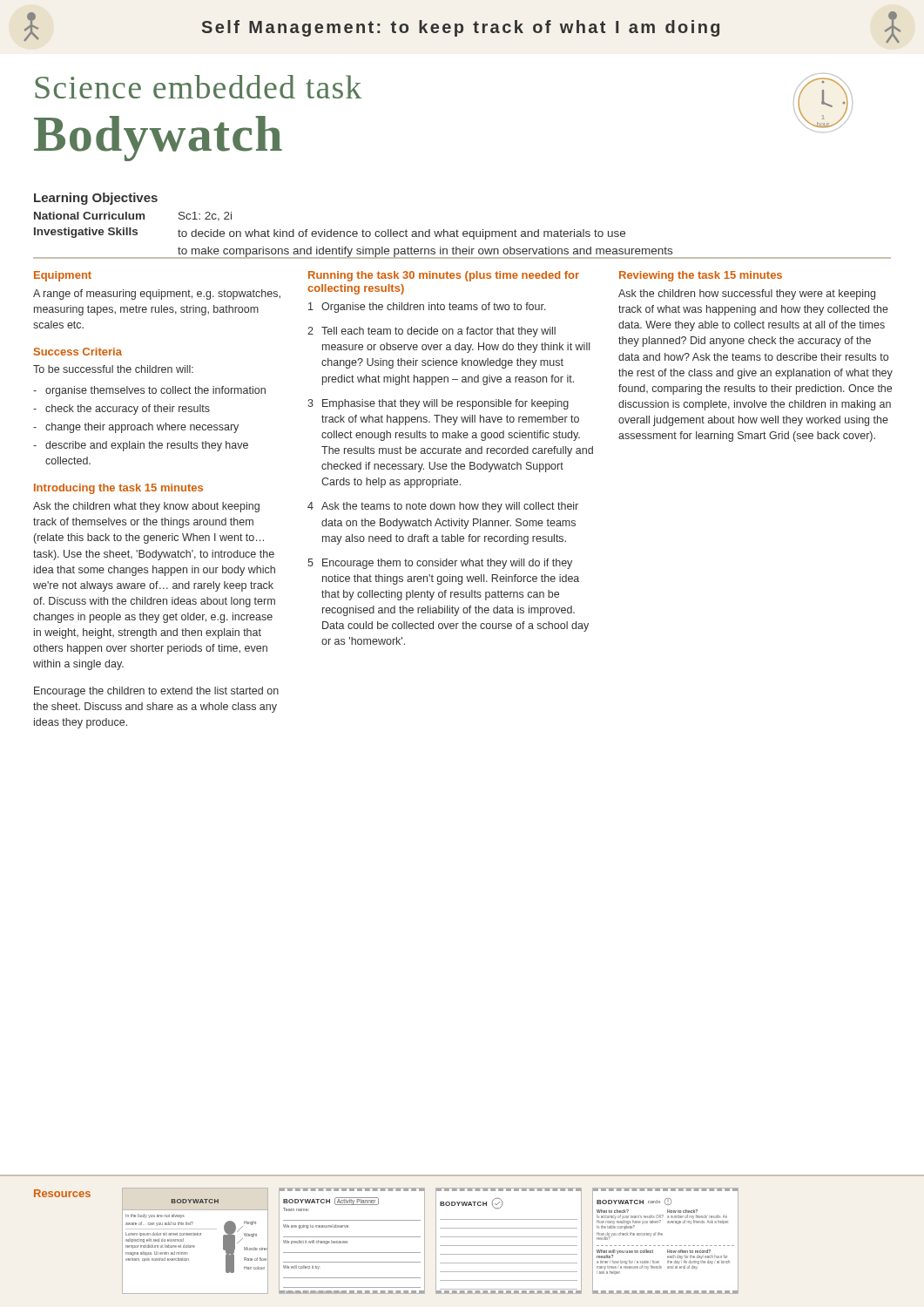Select the list item that says "- check the"
Image resolution: width=924 pixels, height=1307 pixels.
[121, 408]
